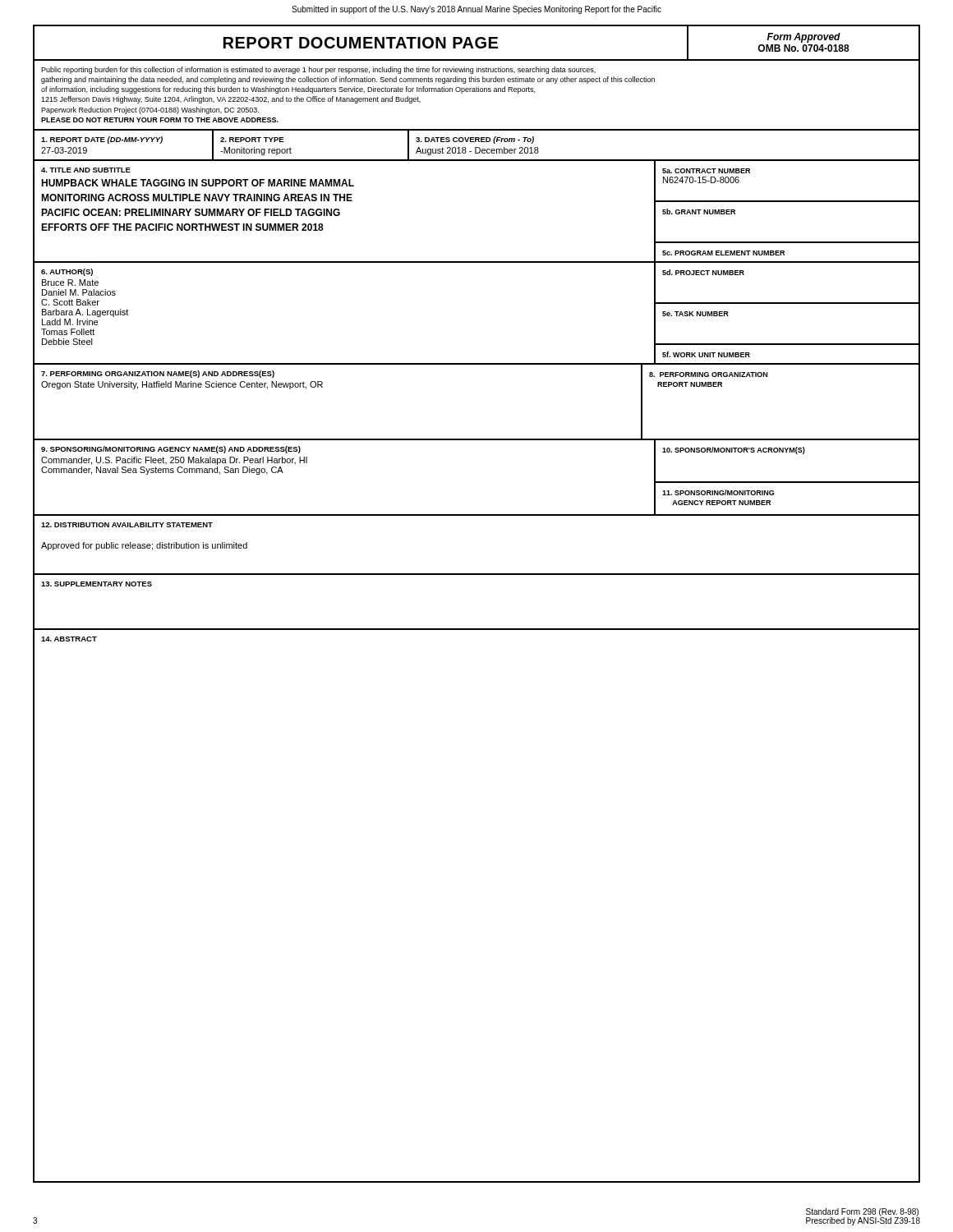Click on the table containing "PERFORMING ORGANIZATION NAME(S) AND"
953x1232 pixels.
coord(476,402)
